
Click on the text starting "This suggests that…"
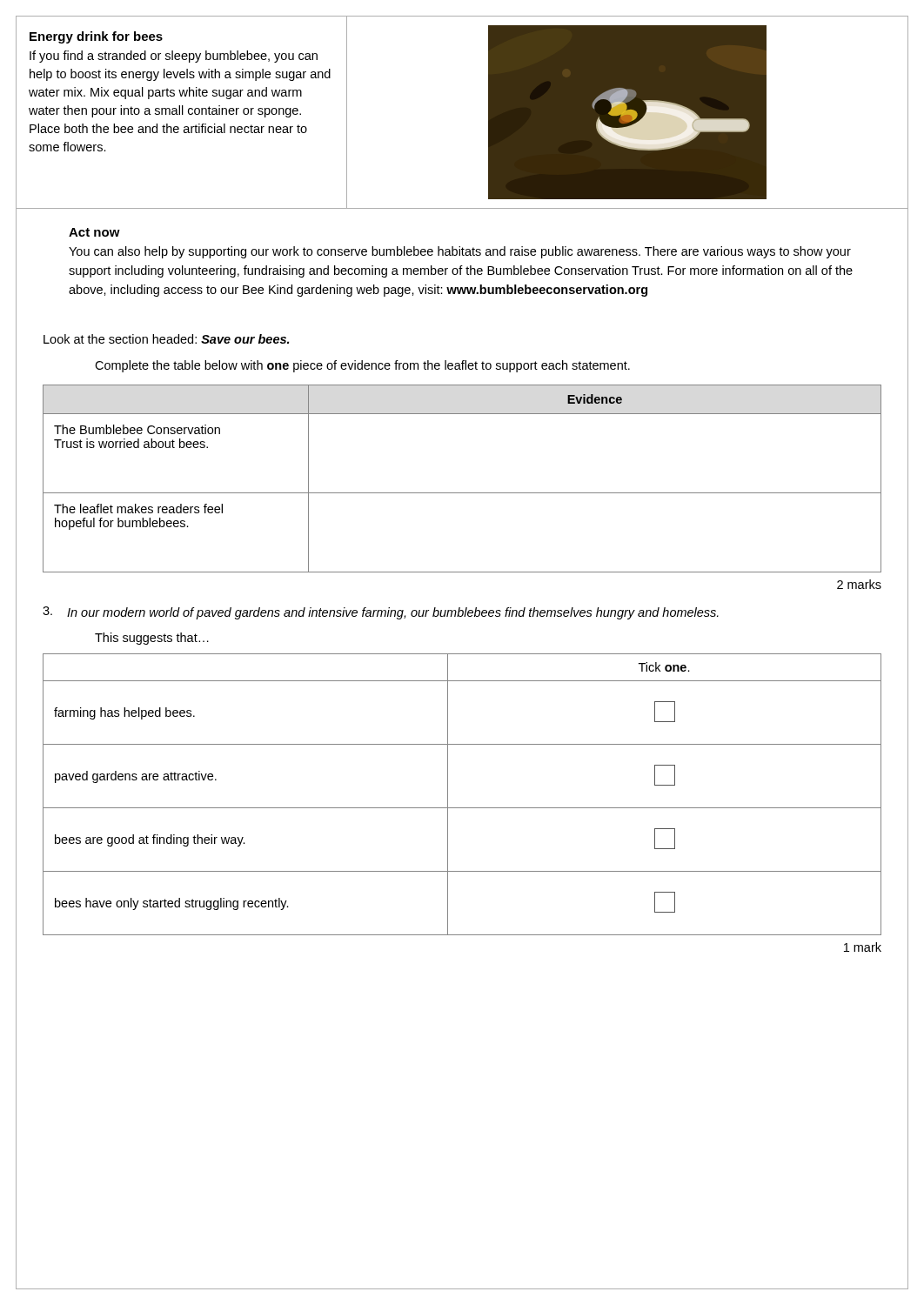(x=152, y=638)
